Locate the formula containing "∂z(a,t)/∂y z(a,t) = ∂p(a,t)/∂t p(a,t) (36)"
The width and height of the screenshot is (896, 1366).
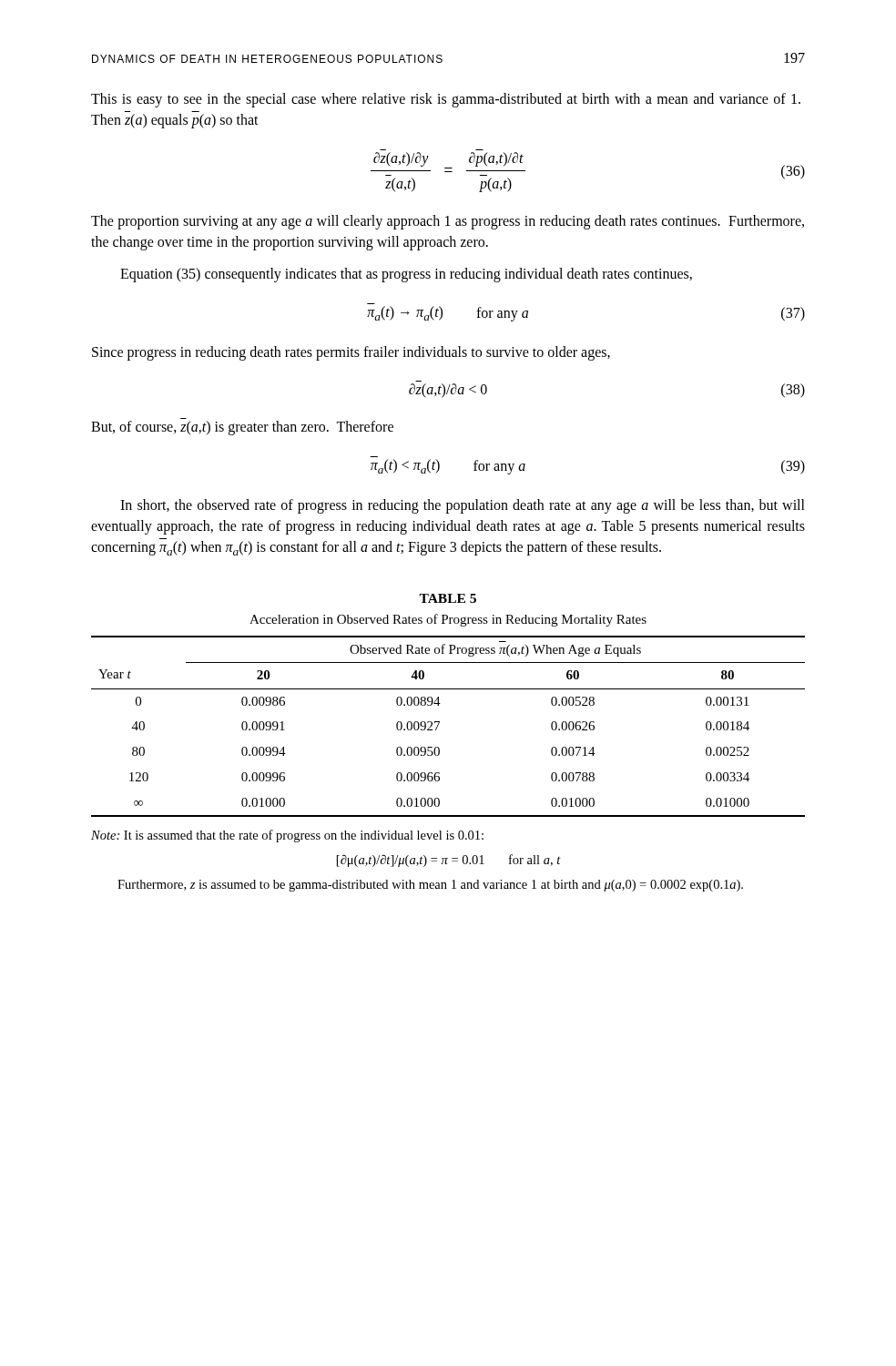pos(400,171)
